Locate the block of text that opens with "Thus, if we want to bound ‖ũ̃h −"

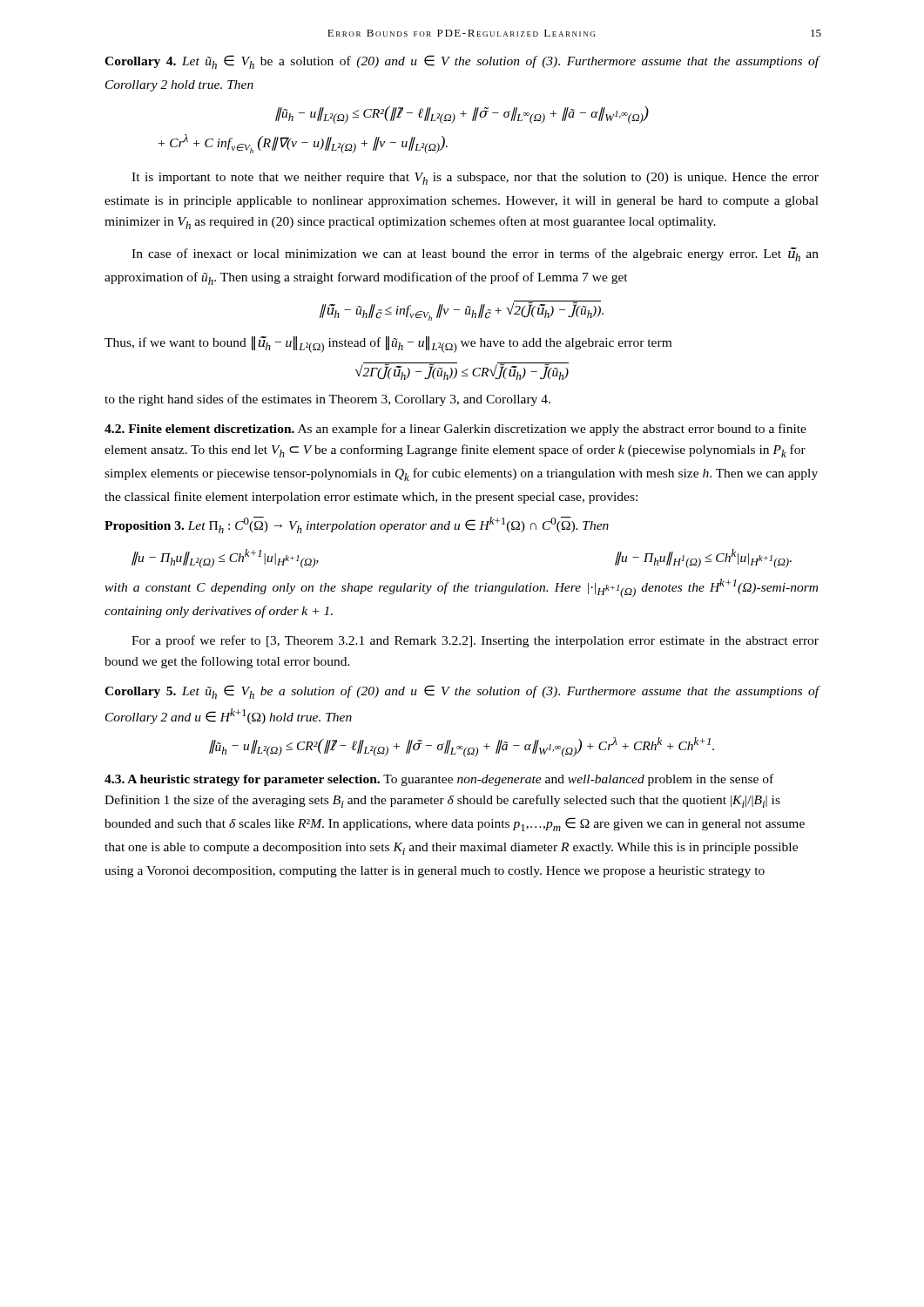tap(462, 371)
